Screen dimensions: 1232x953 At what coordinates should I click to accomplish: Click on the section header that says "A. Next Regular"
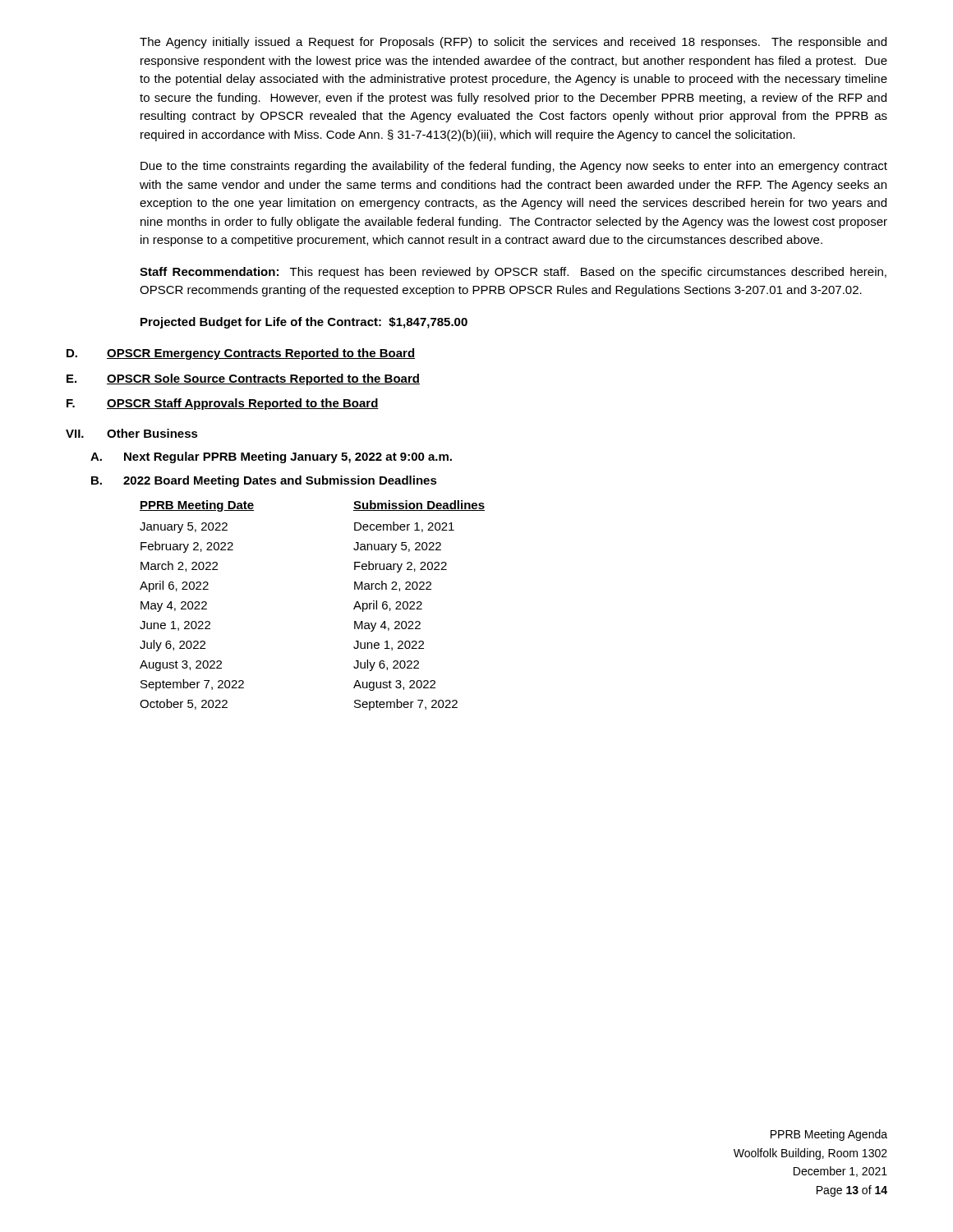pyautogui.click(x=272, y=457)
